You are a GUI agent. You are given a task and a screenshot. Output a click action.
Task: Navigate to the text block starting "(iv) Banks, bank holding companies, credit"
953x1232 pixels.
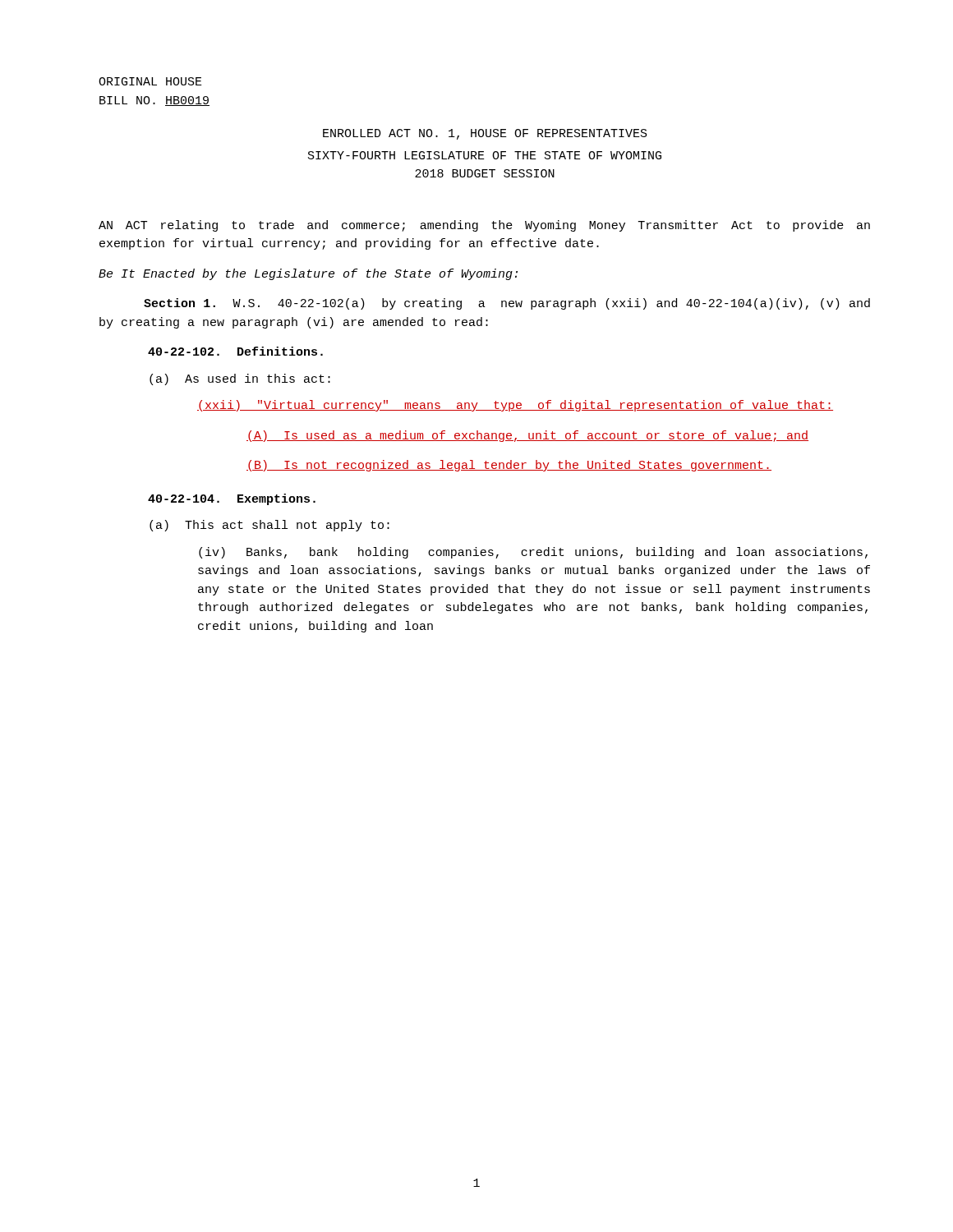pyautogui.click(x=534, y=590)
